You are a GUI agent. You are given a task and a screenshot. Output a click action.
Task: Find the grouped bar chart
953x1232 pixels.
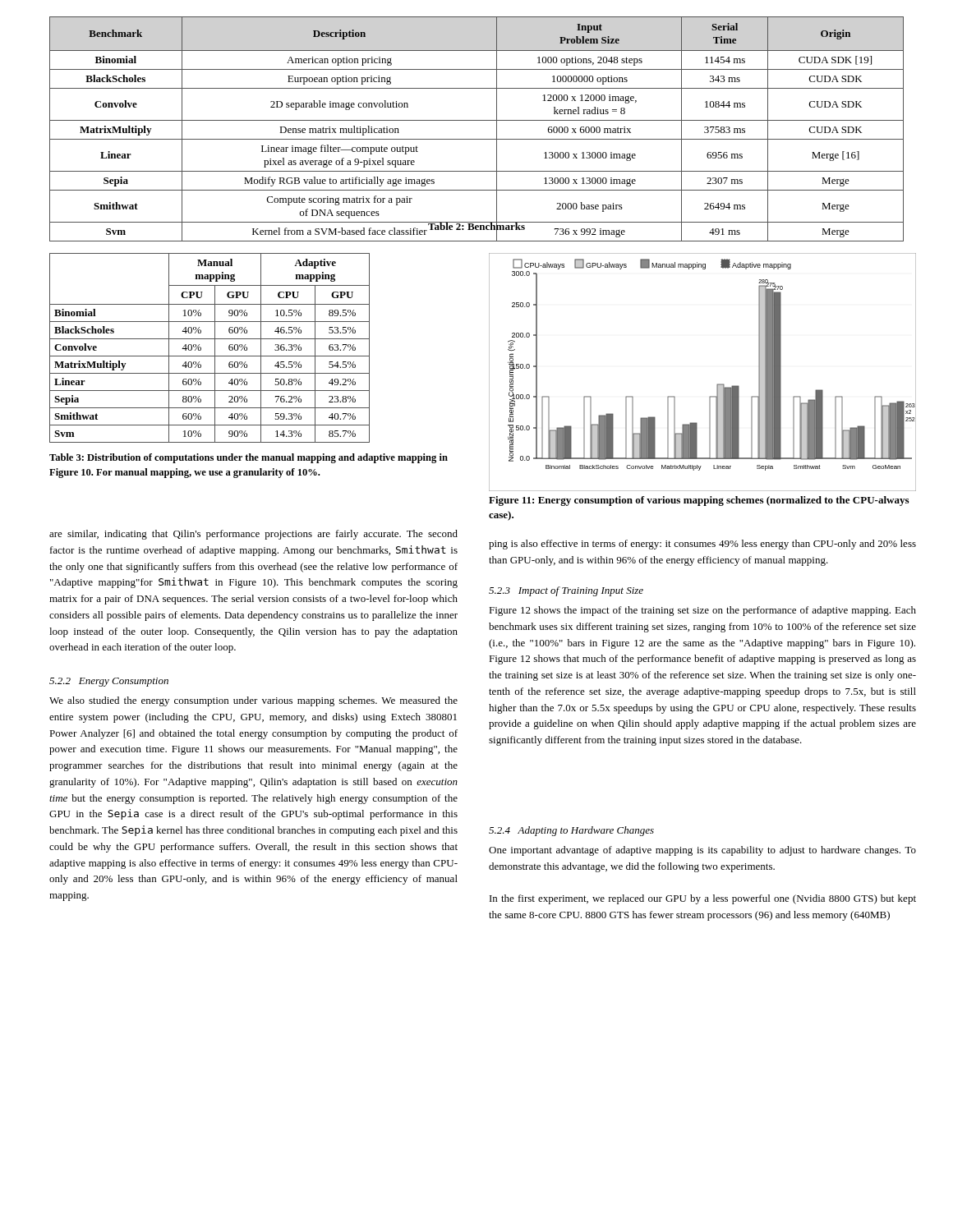click(702, 372)
